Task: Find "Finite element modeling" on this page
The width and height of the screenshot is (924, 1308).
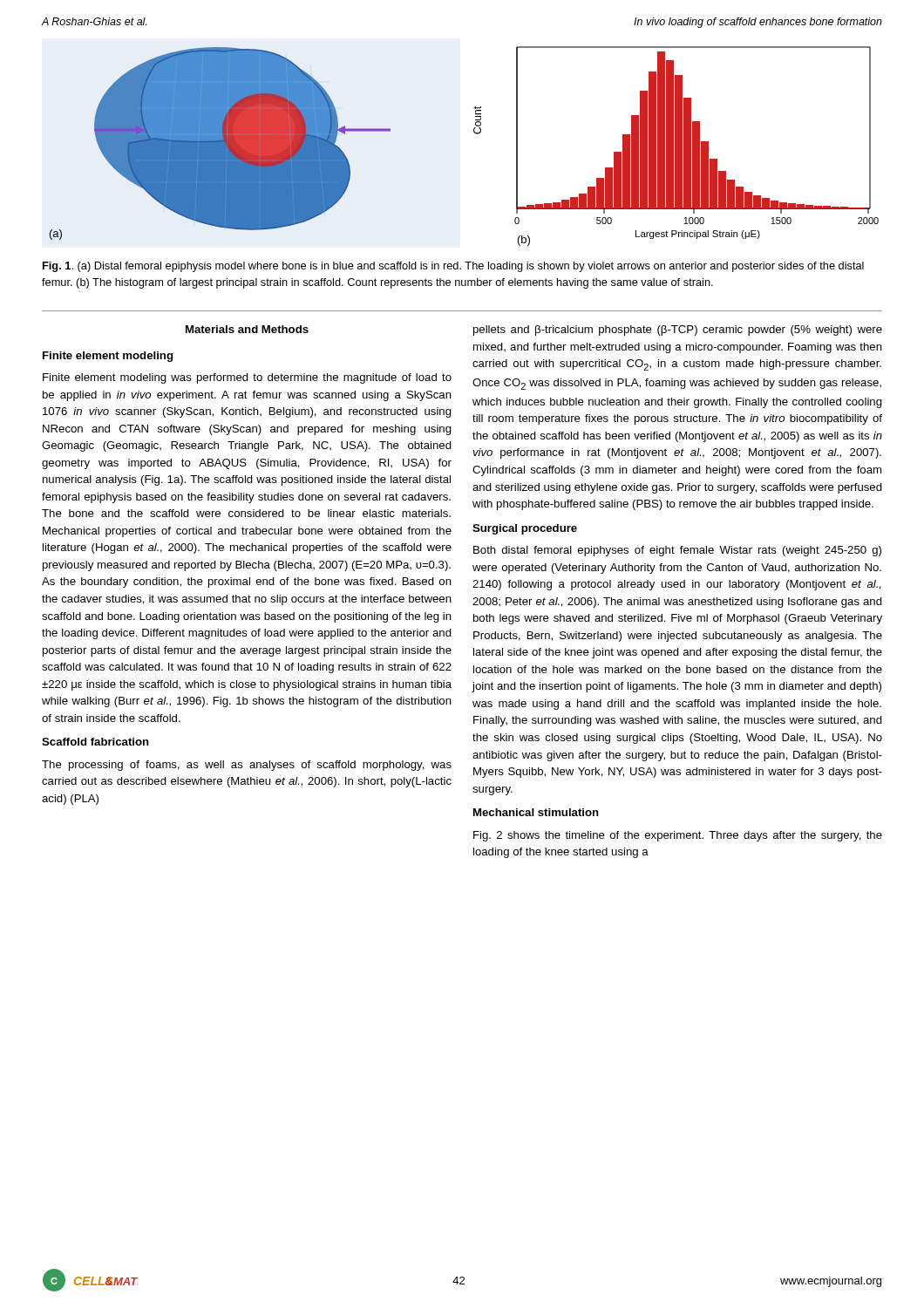Action: pyautogui.click(x=108, y=355)
